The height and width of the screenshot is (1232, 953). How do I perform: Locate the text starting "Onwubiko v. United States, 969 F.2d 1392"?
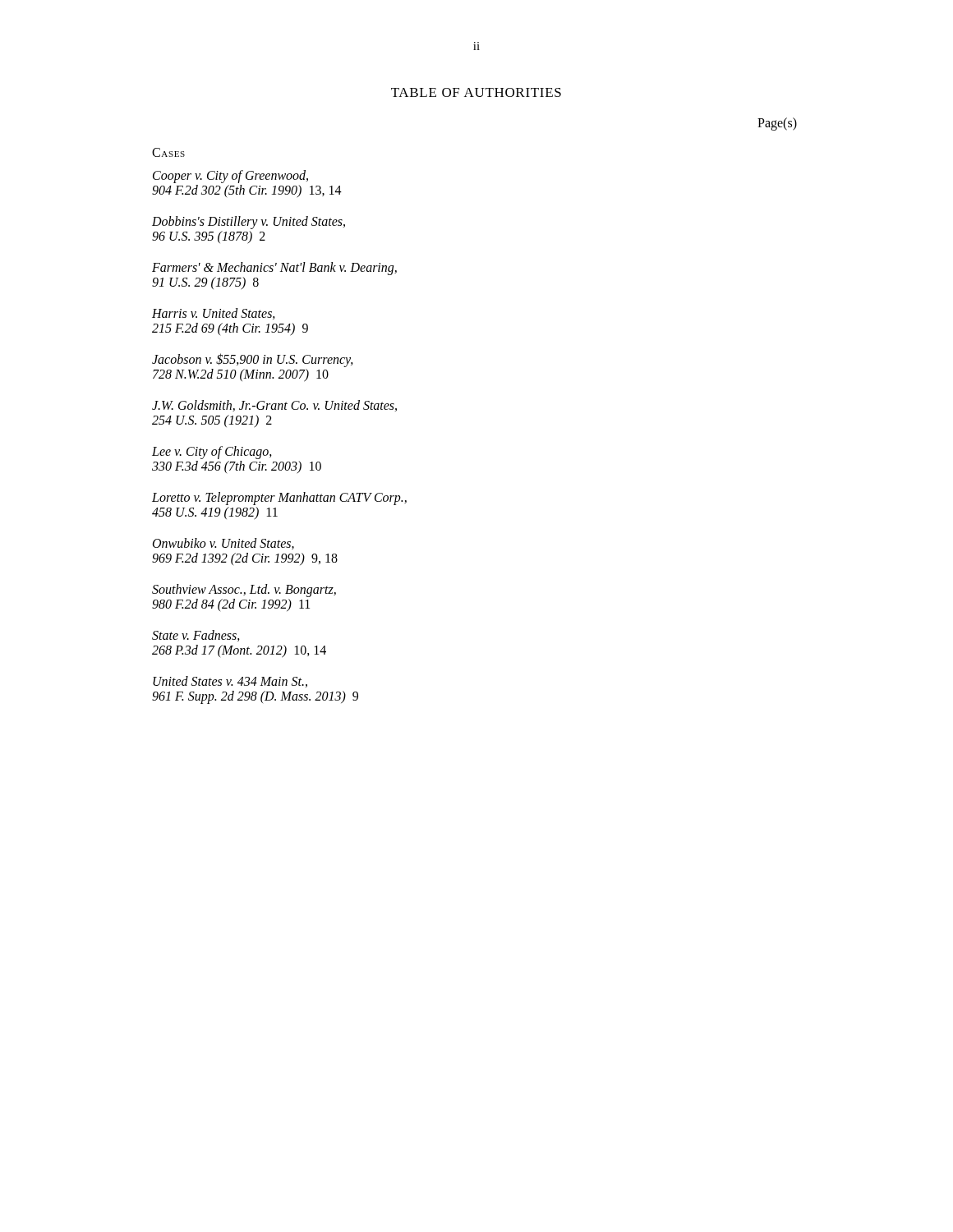pyautogui.click(x=223, y=544)
